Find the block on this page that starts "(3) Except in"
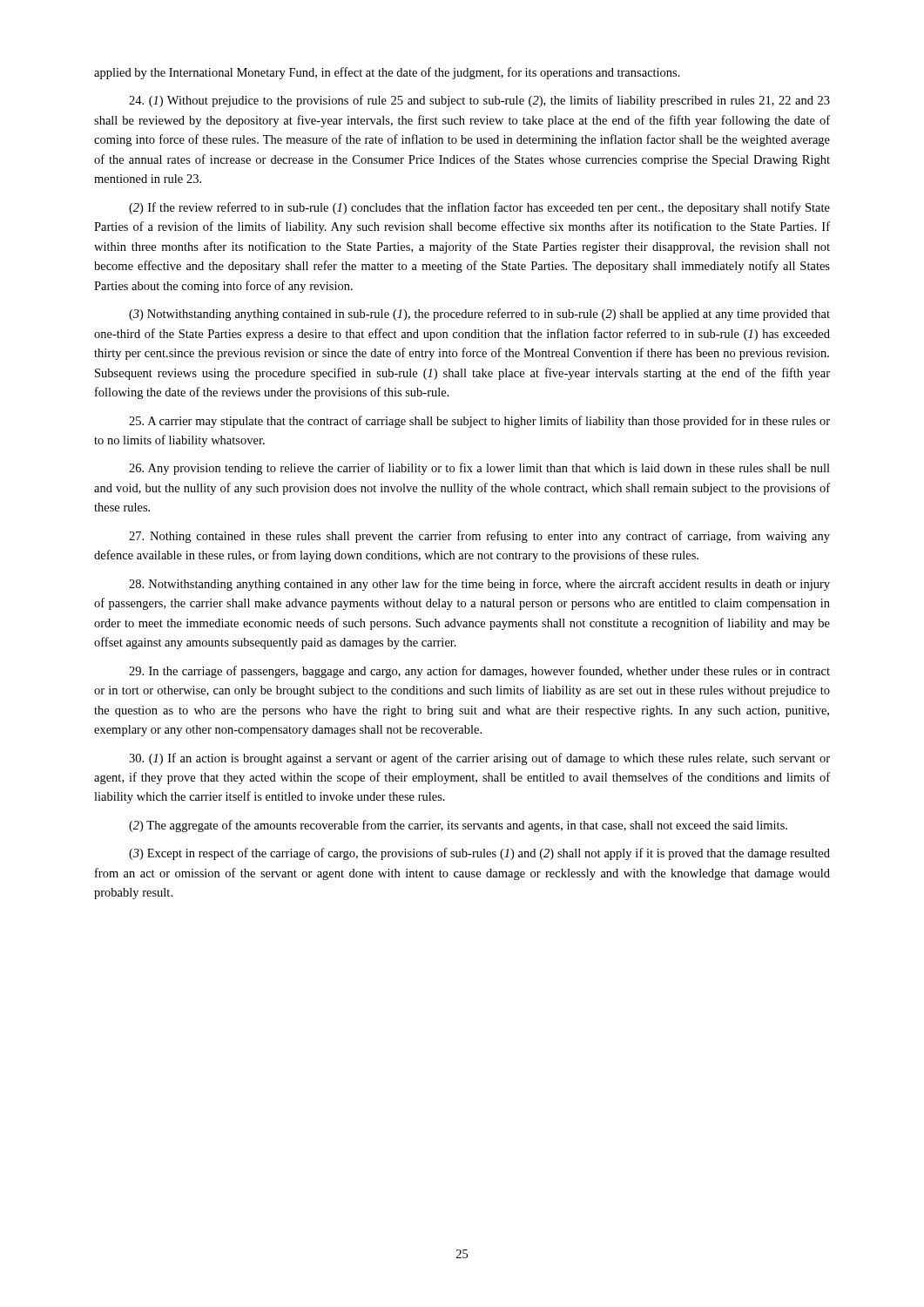Image resolution: width=924 pixels, height=1307 pixels. click(462, 873)
